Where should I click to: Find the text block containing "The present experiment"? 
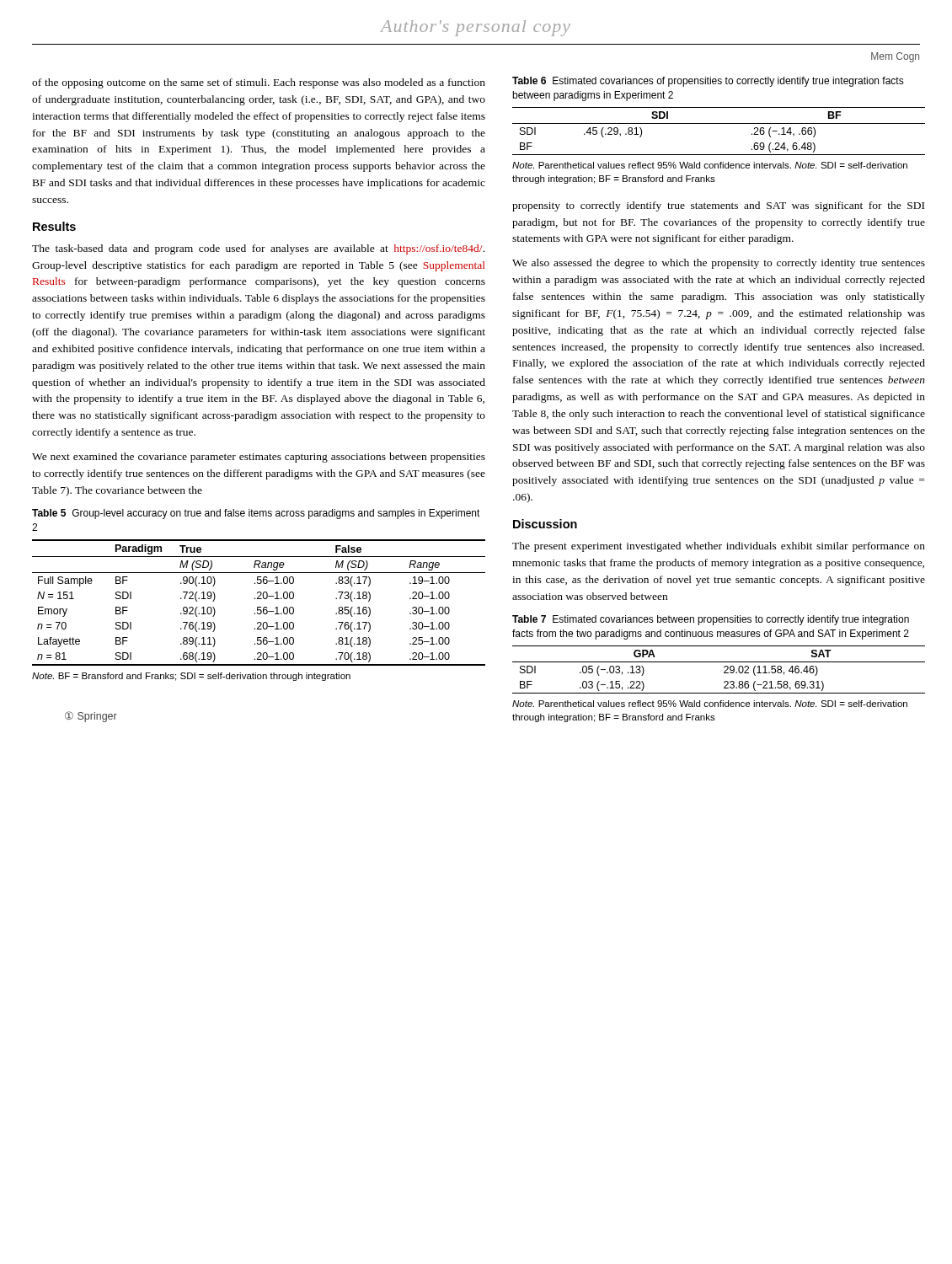click(719, 571)
